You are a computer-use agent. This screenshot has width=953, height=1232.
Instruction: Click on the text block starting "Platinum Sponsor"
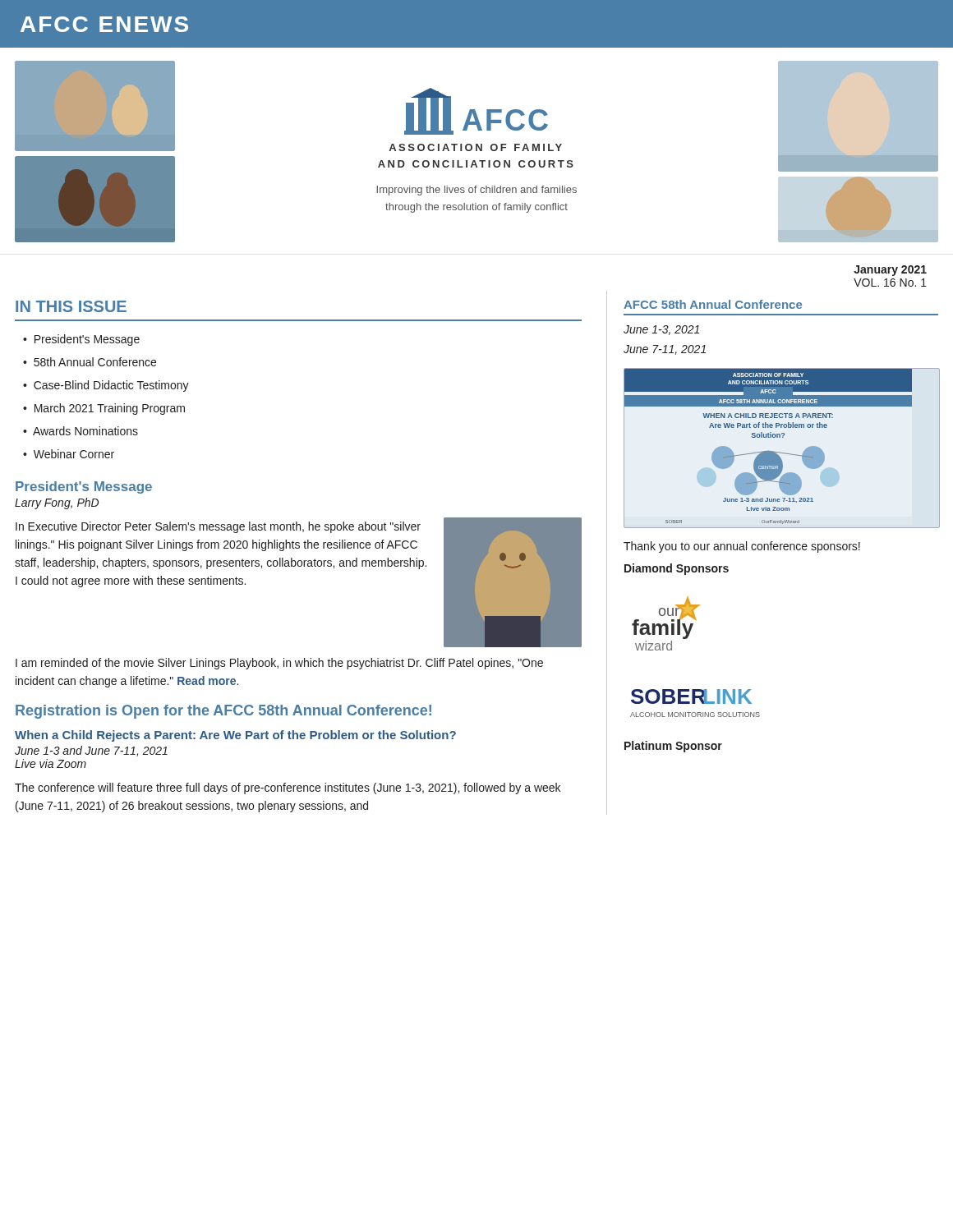tap(673, 745)
